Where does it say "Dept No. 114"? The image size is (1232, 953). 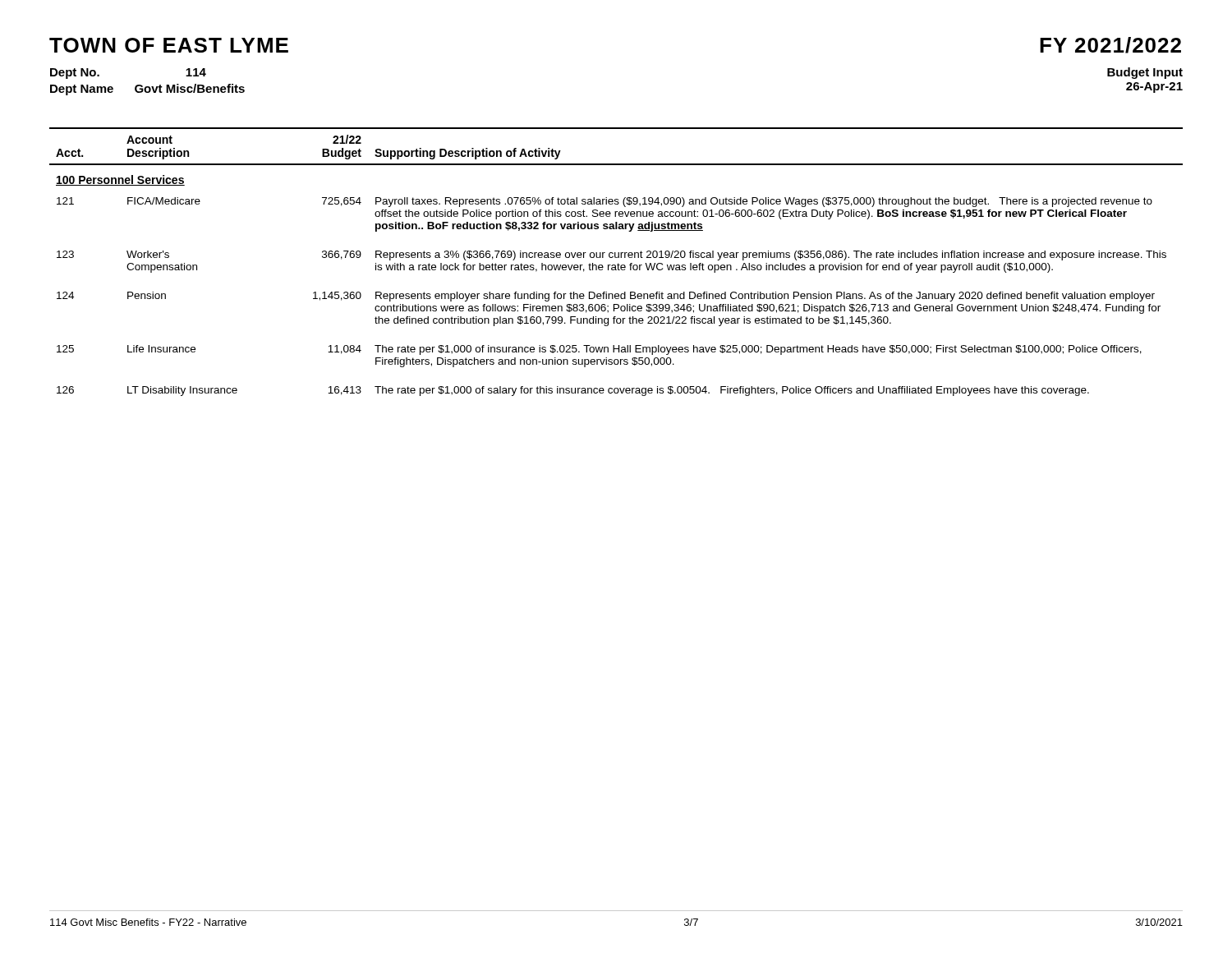[71, 74]
